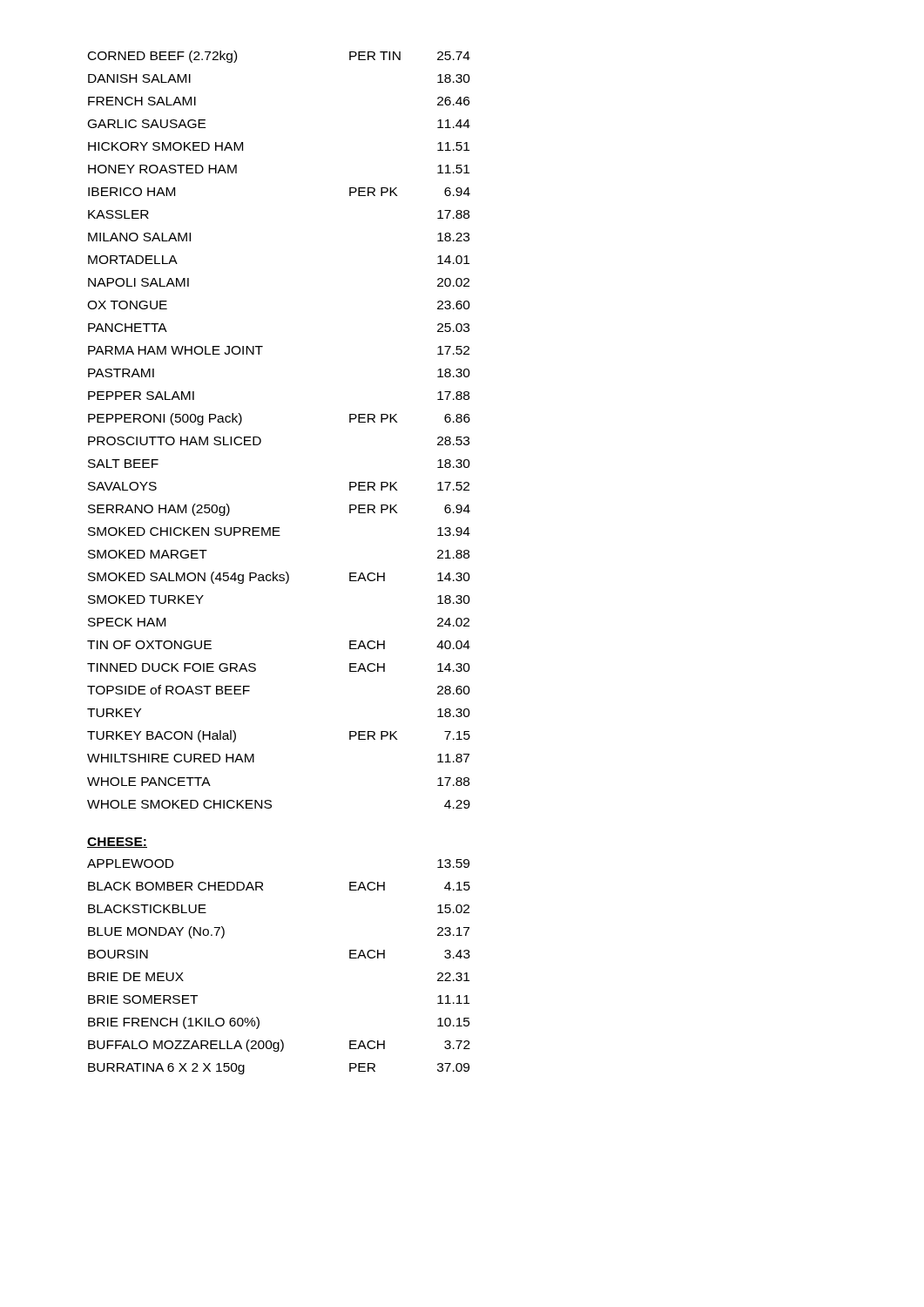This screenshot has height=1307, width=924.
Task: Click on the text block starting "CORNED BEEF (2.72kg)PER TIN25.74"
Action: tap(163, 56)
